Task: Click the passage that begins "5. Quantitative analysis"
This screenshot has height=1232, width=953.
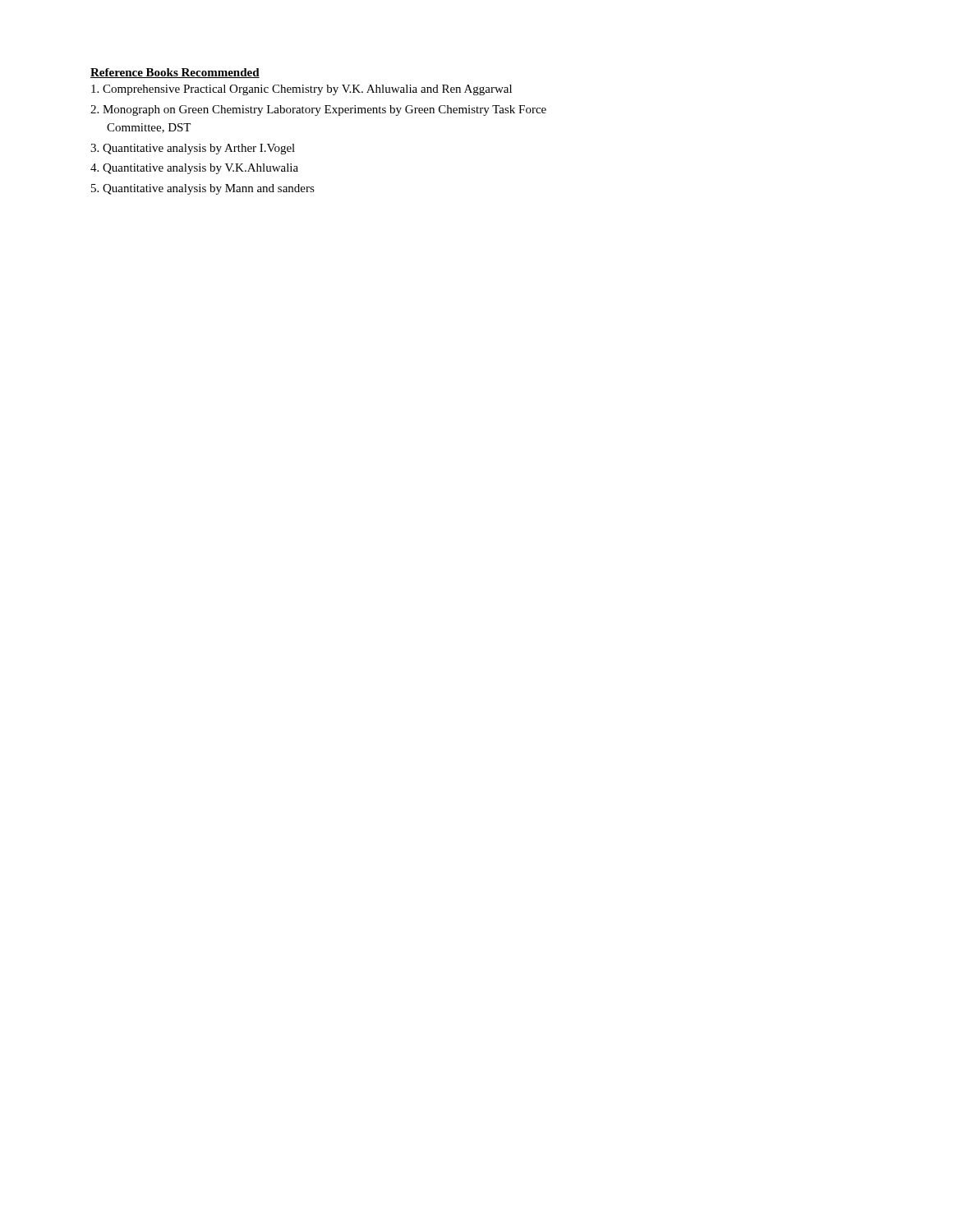Action: pos(202,188)
